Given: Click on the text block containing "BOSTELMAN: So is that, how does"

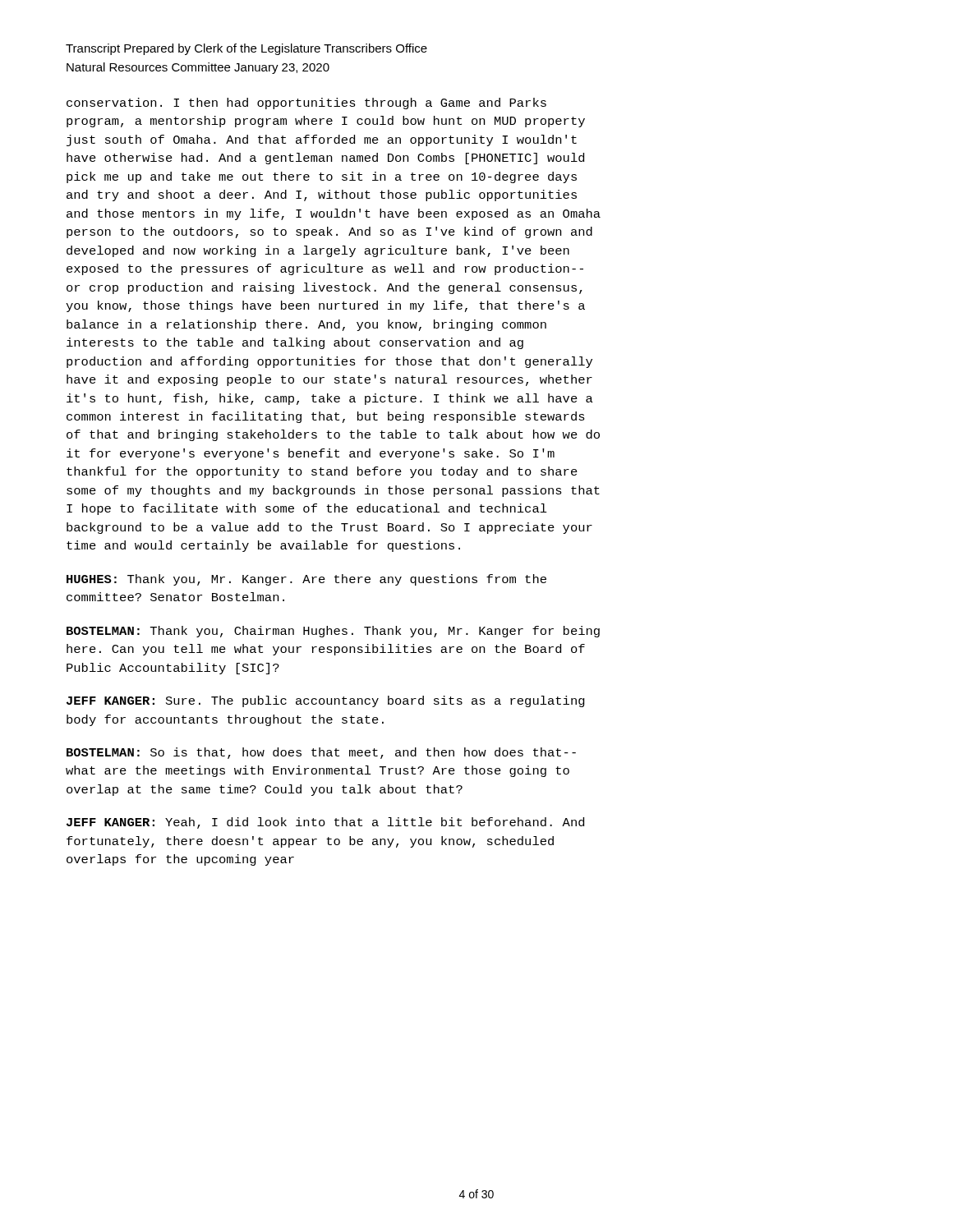Looking at the screenshot, I should coord(322,772).
